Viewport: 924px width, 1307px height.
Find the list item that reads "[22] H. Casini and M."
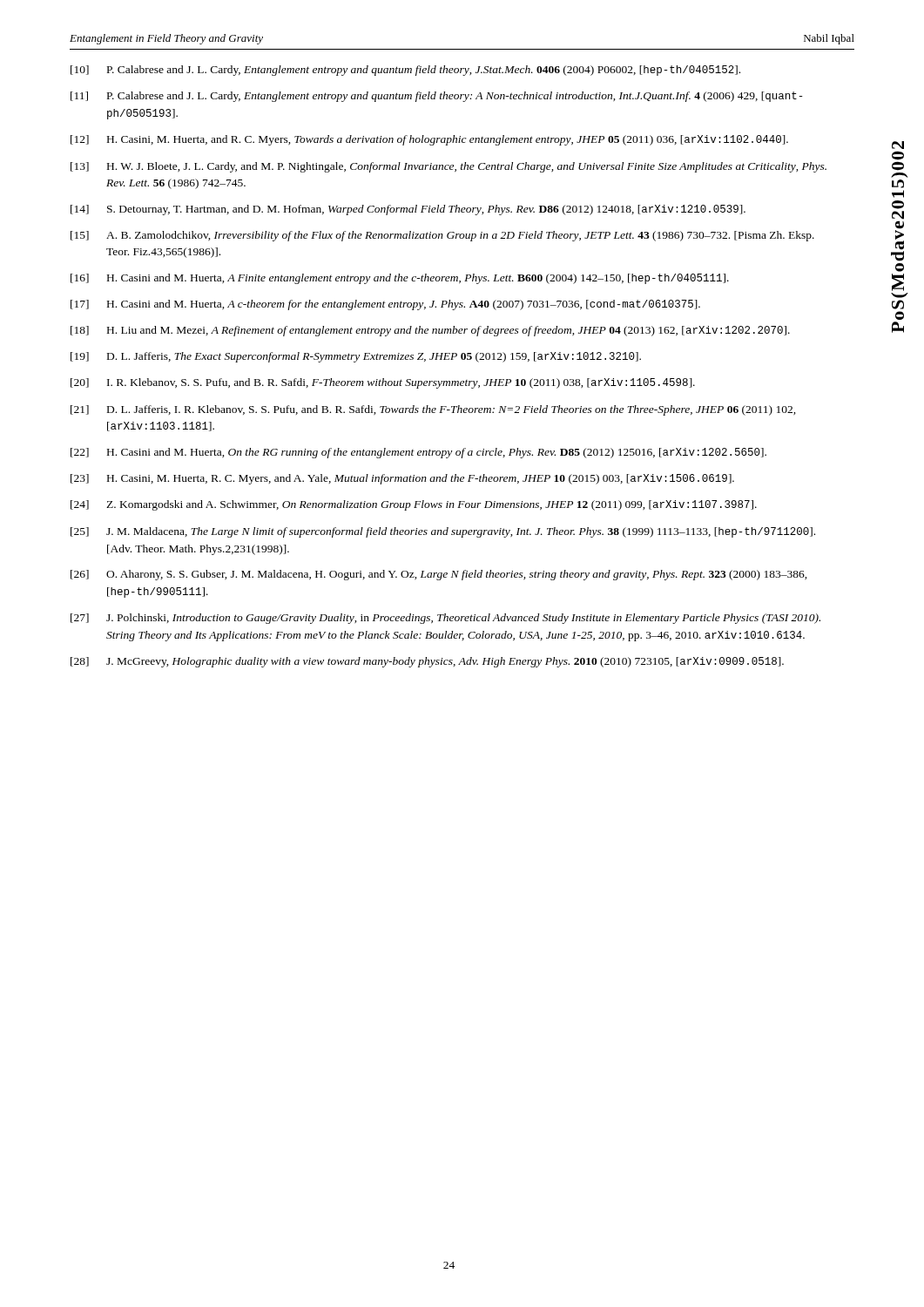449,452
